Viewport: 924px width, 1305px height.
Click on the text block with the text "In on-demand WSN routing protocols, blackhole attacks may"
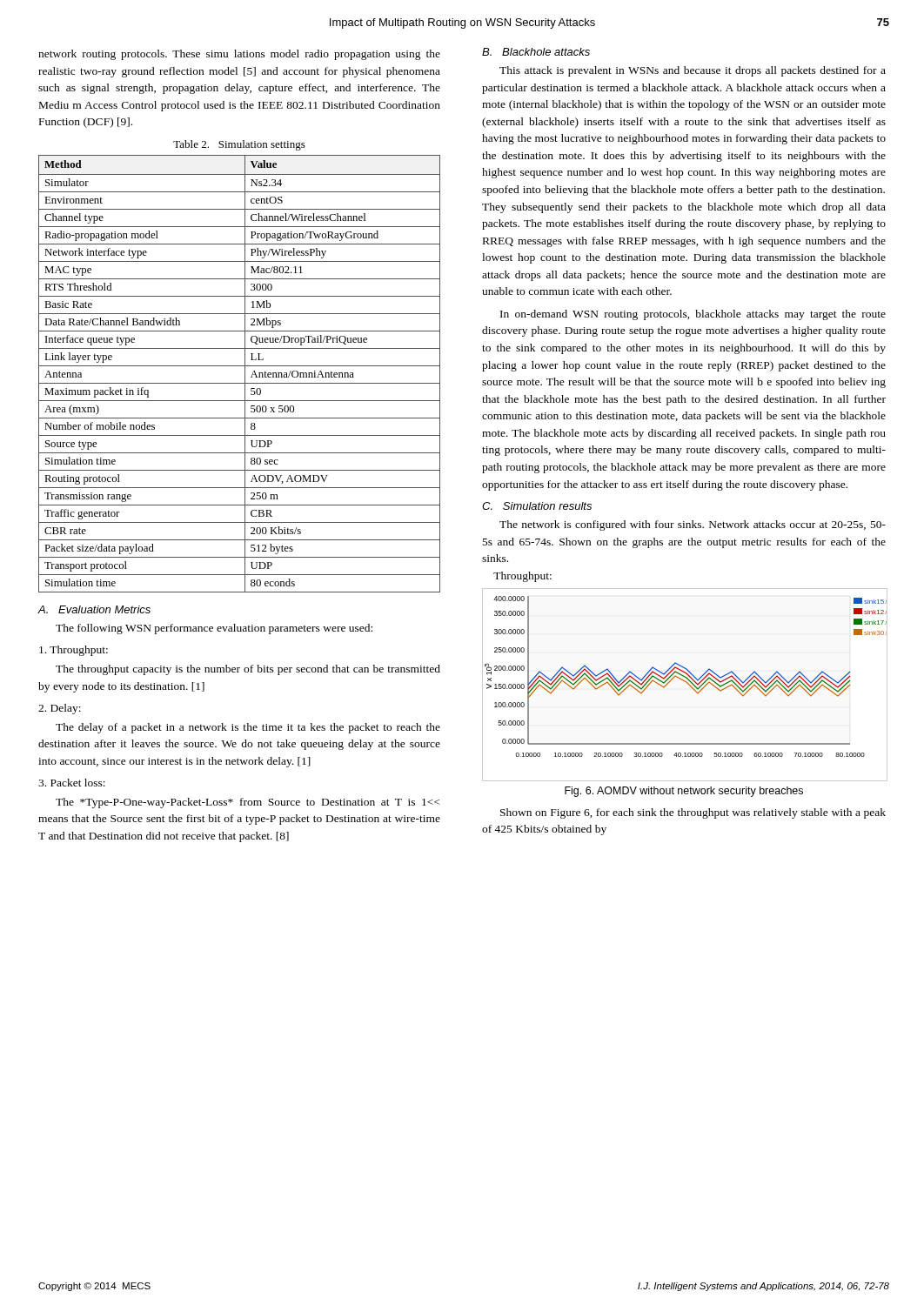tap(684, 399)
